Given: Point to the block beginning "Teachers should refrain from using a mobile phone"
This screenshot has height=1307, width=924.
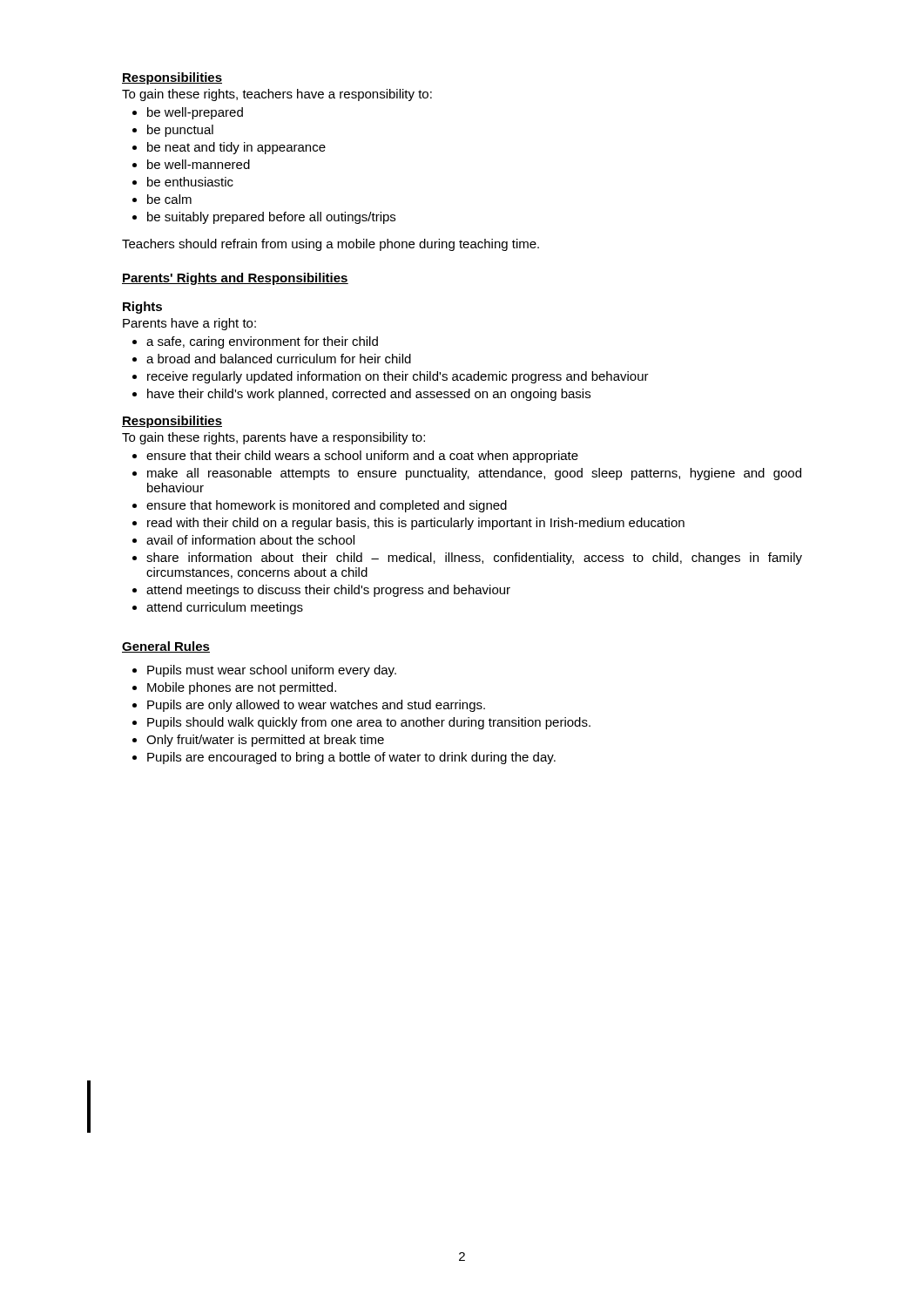Looking at the screenshot, I should (x=331, y=244).
